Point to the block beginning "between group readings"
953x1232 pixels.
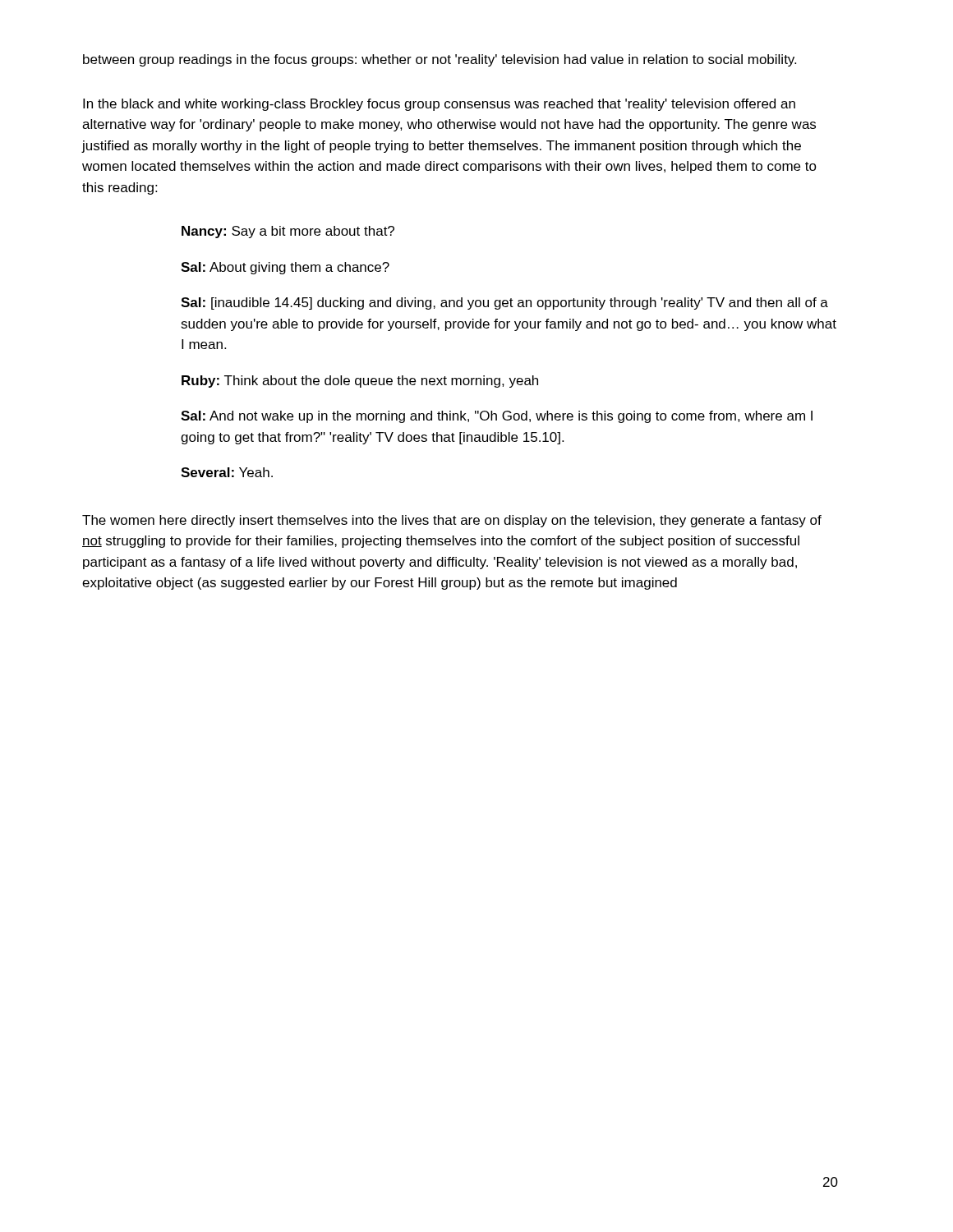[x=440, y=60]
